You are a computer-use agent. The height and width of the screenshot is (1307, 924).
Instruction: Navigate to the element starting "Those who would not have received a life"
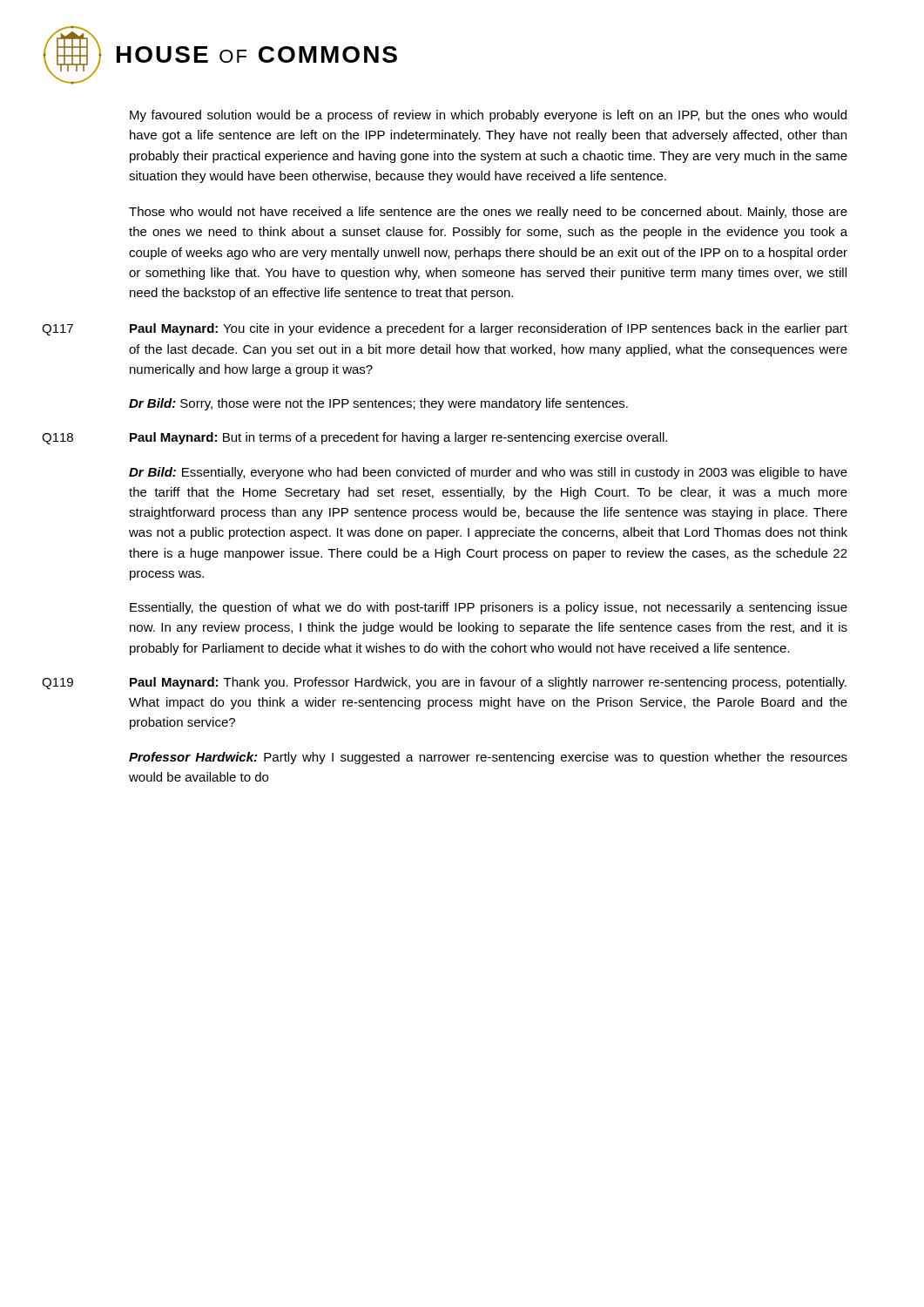coord(488,252)
